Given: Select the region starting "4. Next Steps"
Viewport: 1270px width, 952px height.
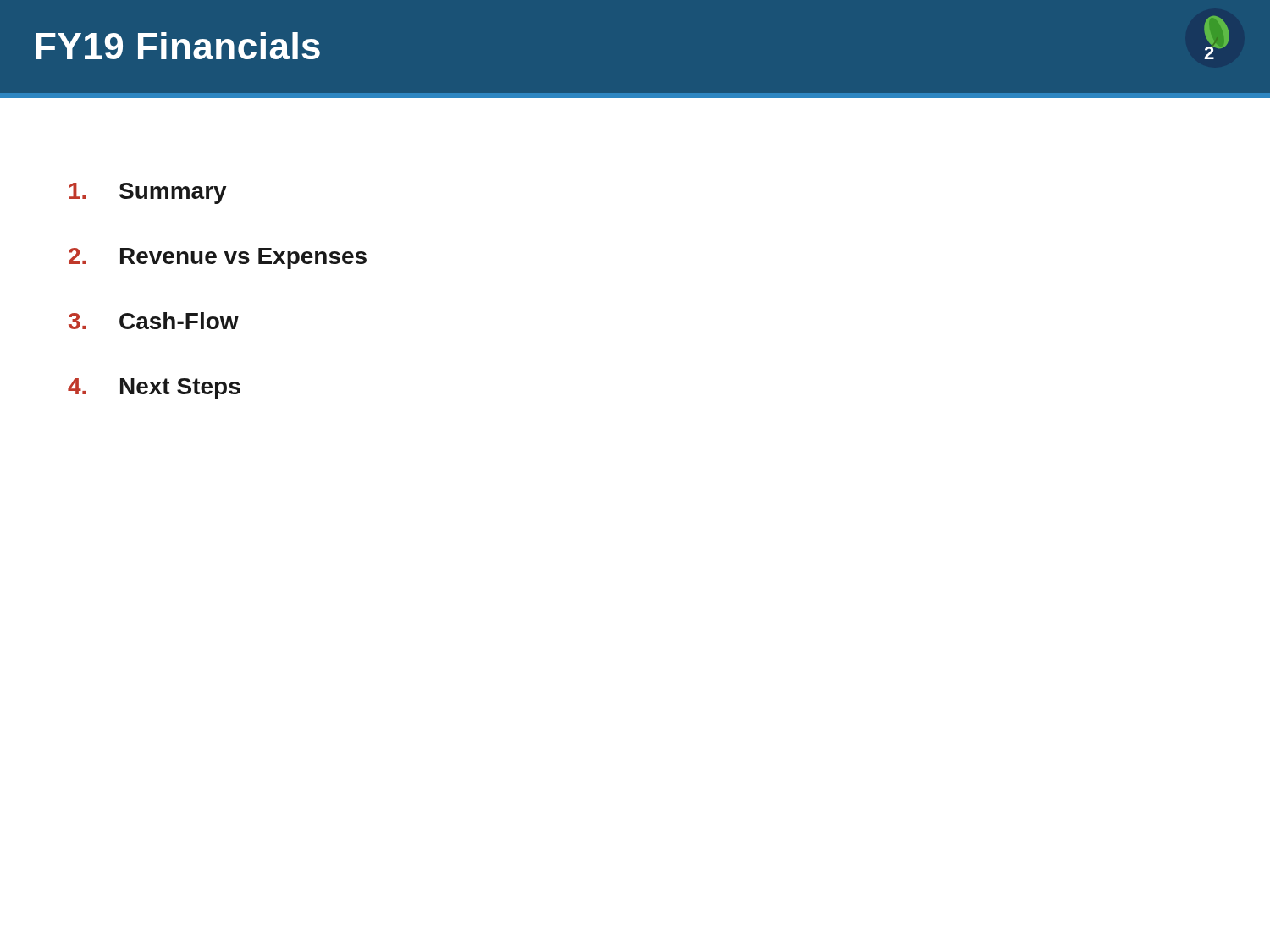Looking at the screenshot, I should (154, 387).
